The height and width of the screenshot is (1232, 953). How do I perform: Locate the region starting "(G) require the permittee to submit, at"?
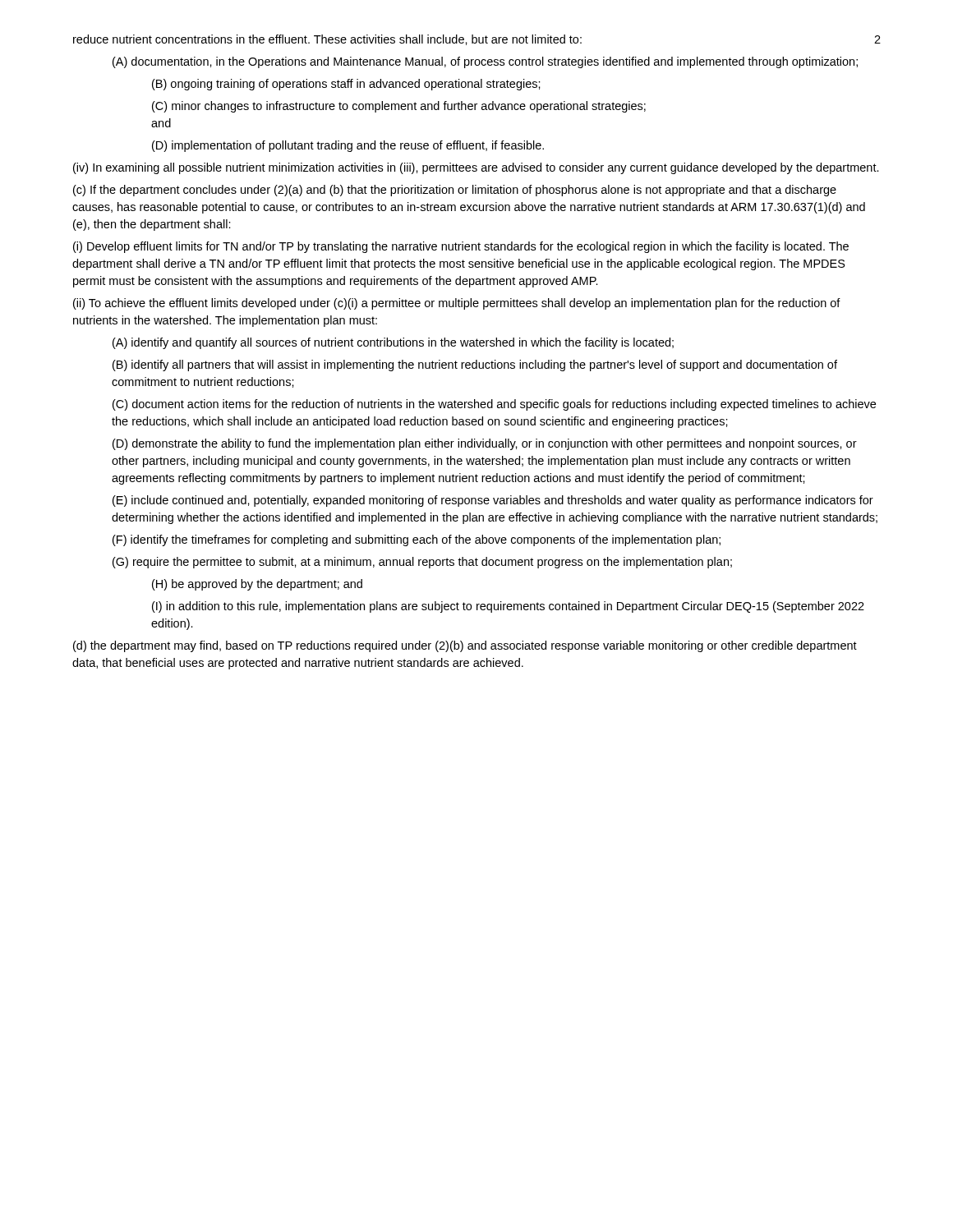422,562
